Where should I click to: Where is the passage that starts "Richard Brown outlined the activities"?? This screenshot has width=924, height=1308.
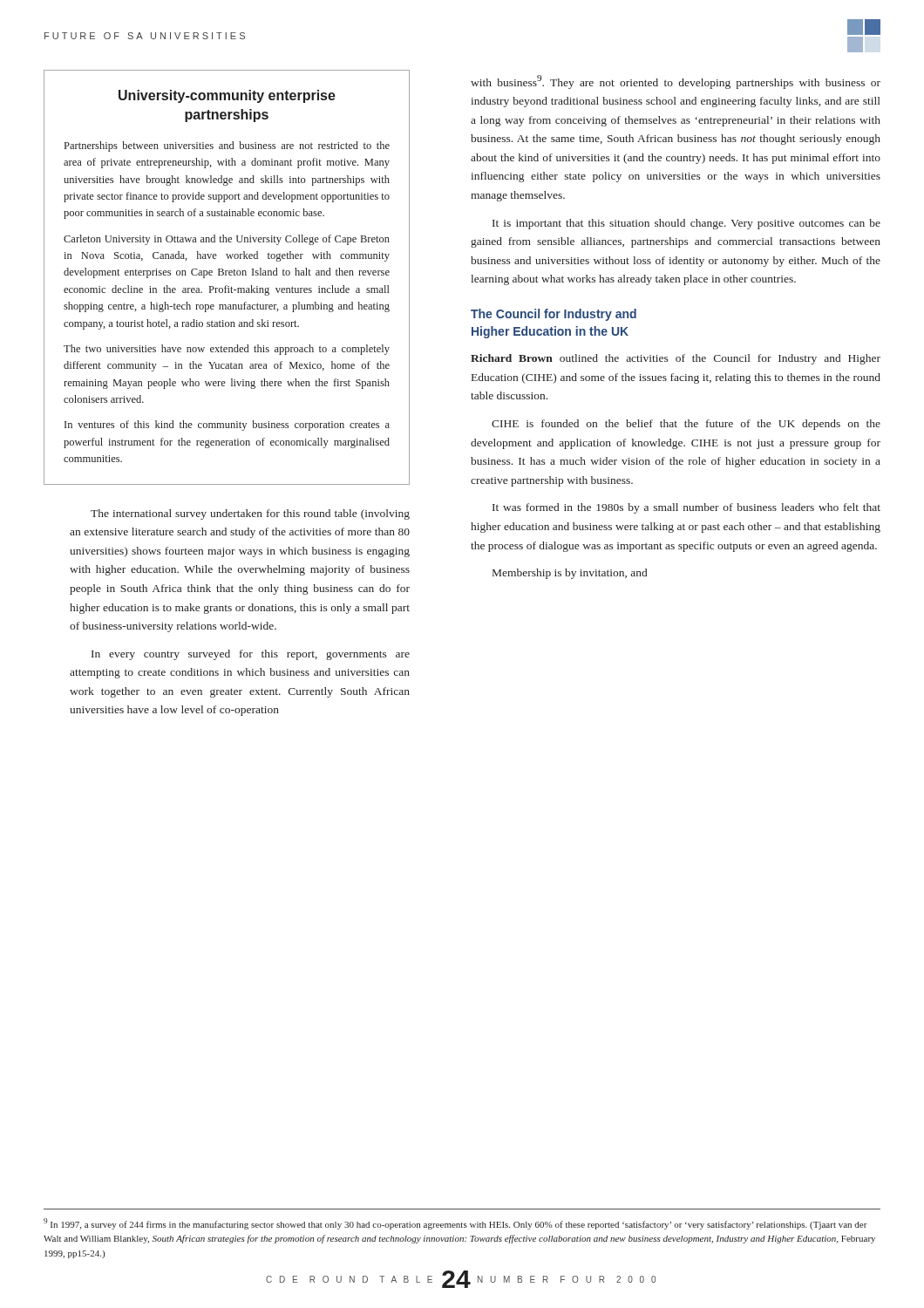coord(676,466)
